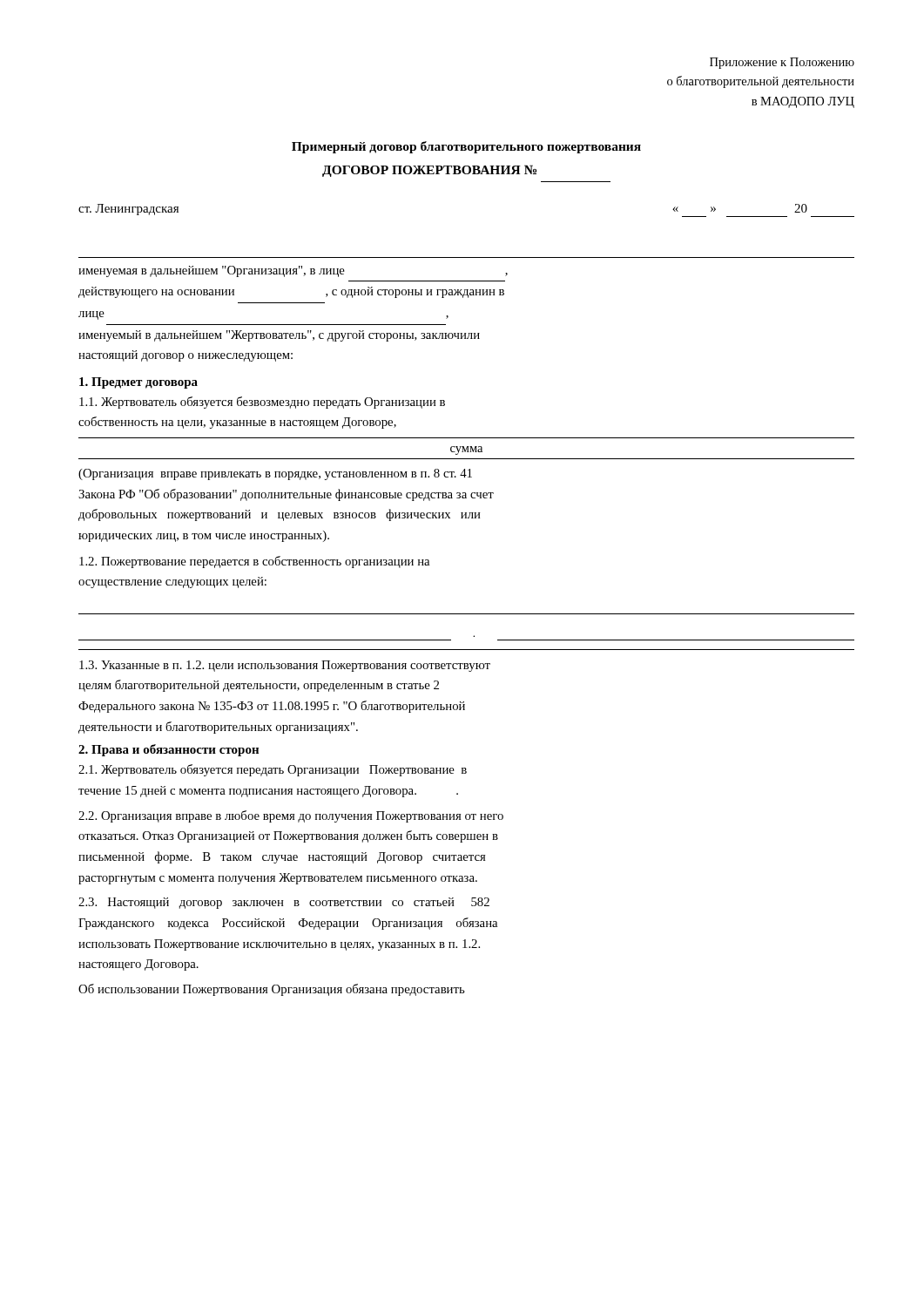
Task: Where is the passage that starts "2. Пожертвование передается"?
Action: (x=254, y=571)
